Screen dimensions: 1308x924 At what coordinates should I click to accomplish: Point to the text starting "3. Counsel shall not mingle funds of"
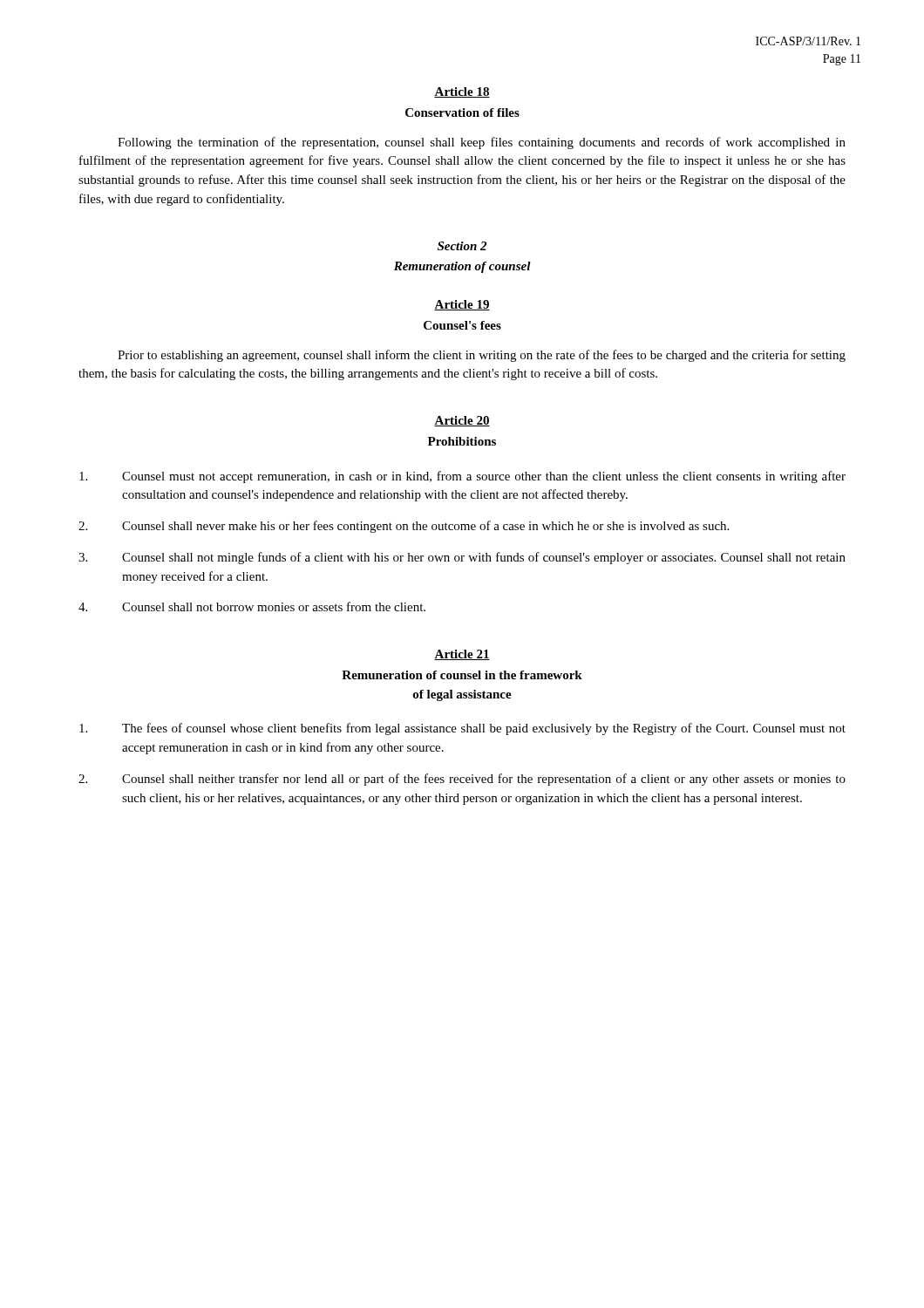coord(462,567)
